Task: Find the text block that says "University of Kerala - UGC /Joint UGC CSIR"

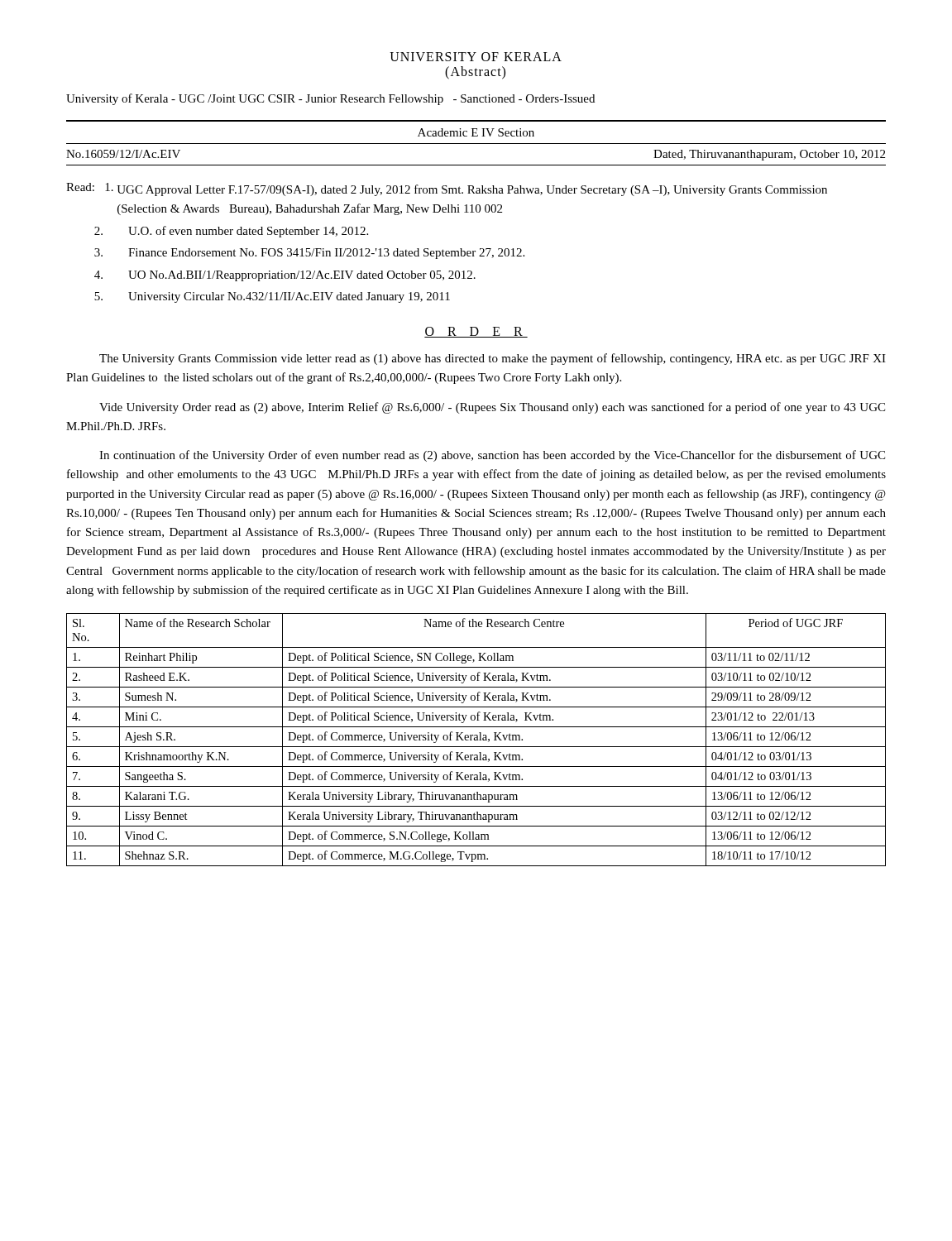Action: coord(331,98)
